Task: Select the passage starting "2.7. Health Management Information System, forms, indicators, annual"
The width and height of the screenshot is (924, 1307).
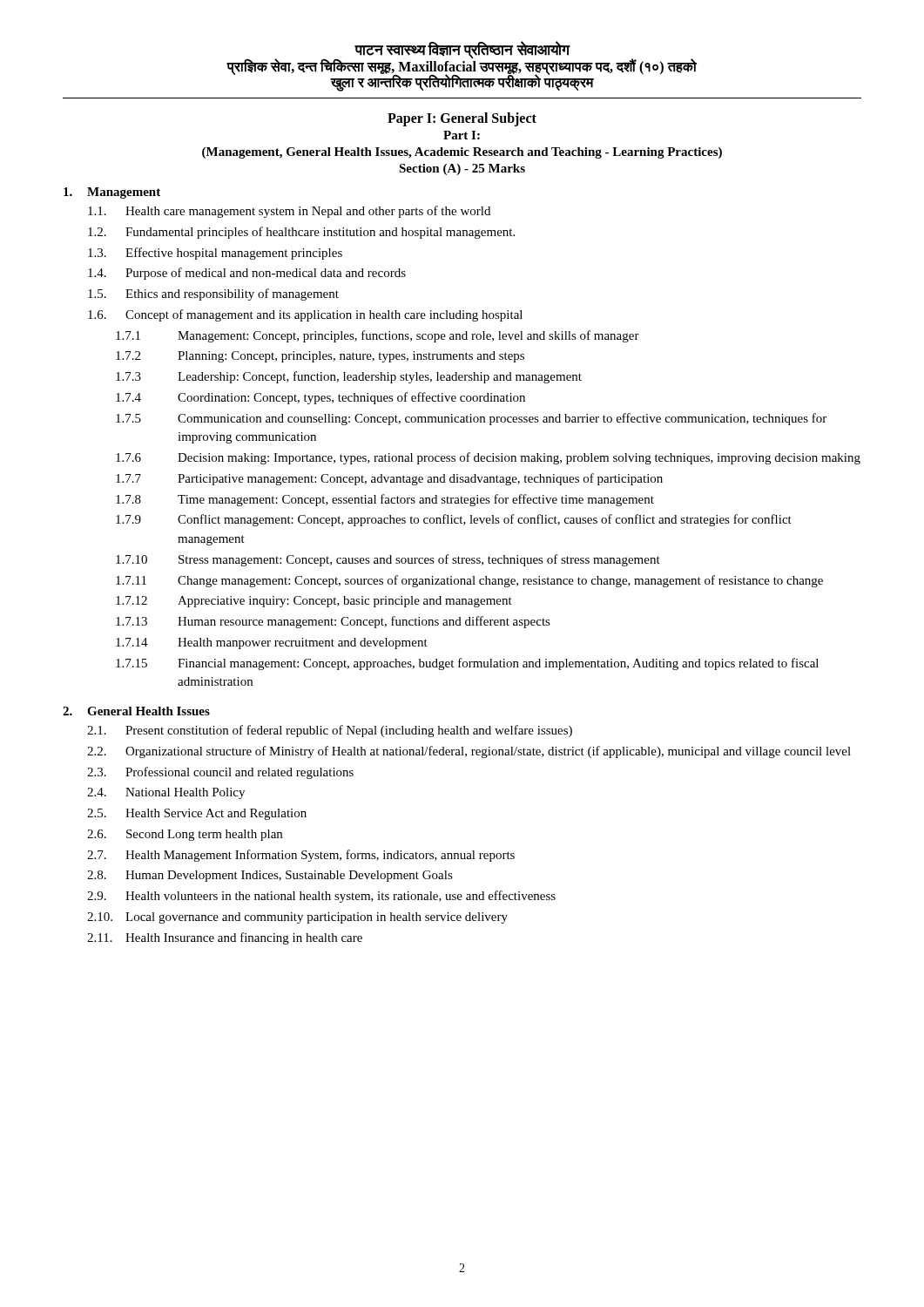Action: [462, 855]
